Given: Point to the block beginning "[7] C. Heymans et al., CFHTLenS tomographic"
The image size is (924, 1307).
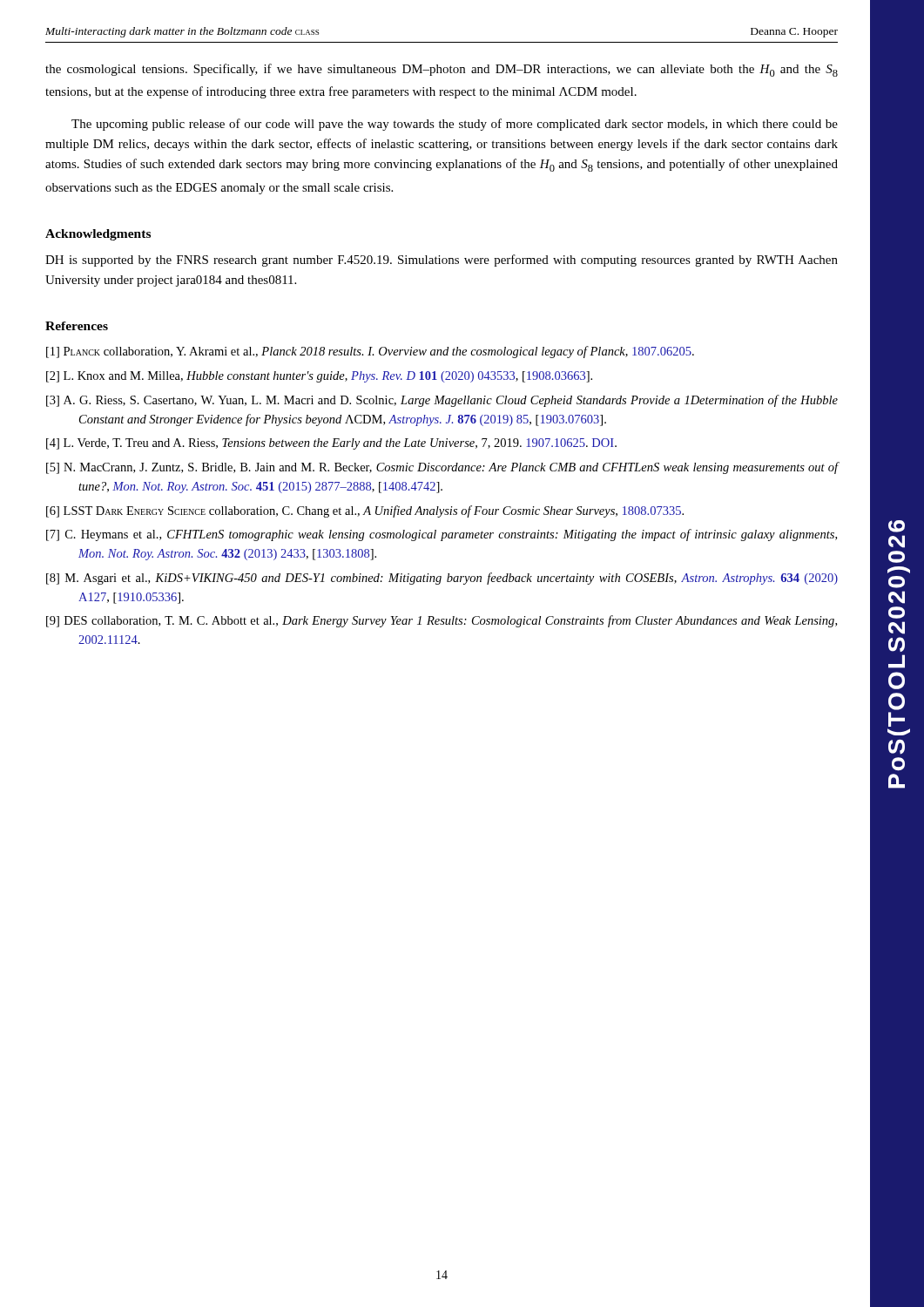Looking at the screenshot, I should tap(442, 544).
